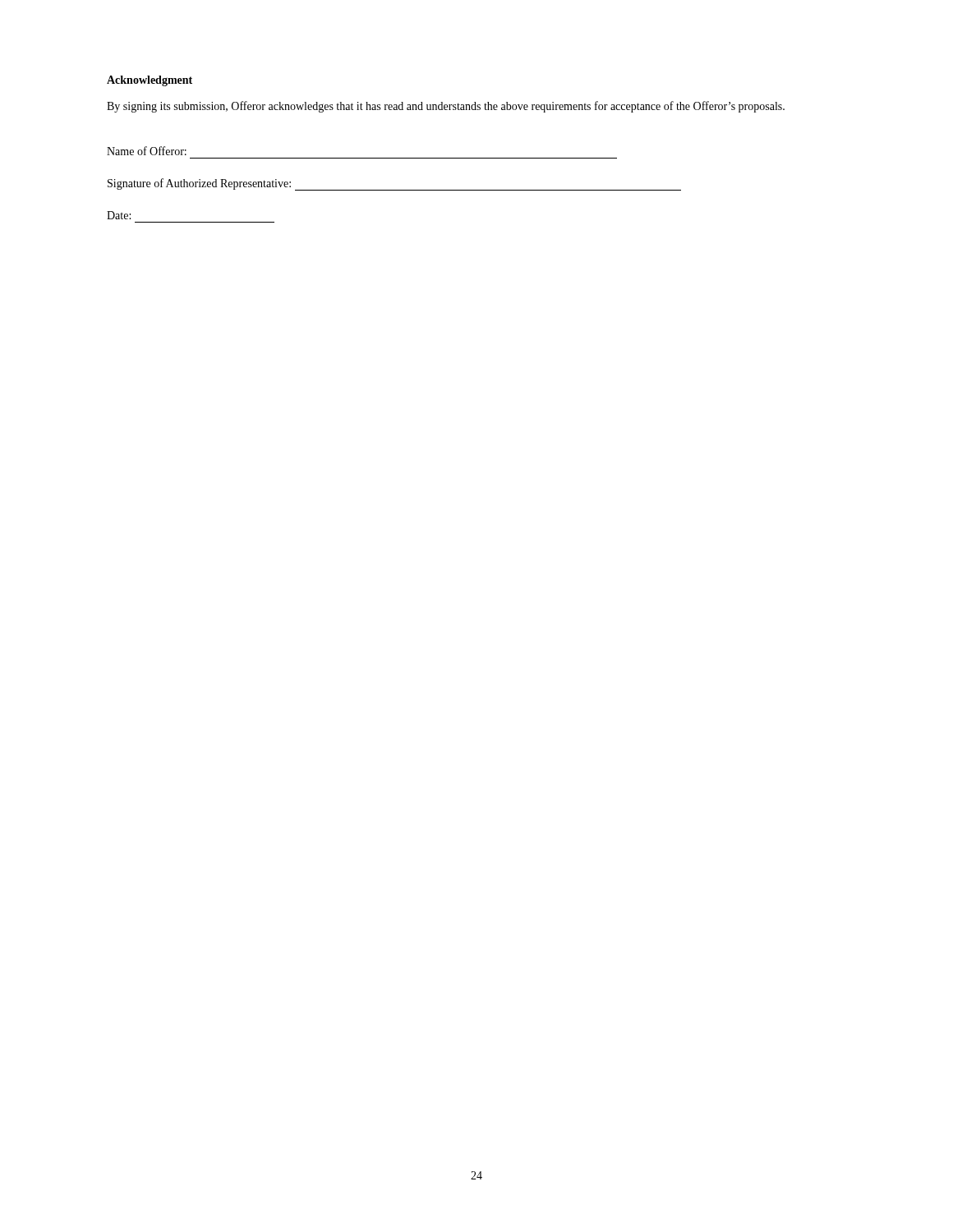Locate the text containing "Signature of Authorized Representative:"
Viewport: 953px width, 1232px height.
[x=394, y=184]
